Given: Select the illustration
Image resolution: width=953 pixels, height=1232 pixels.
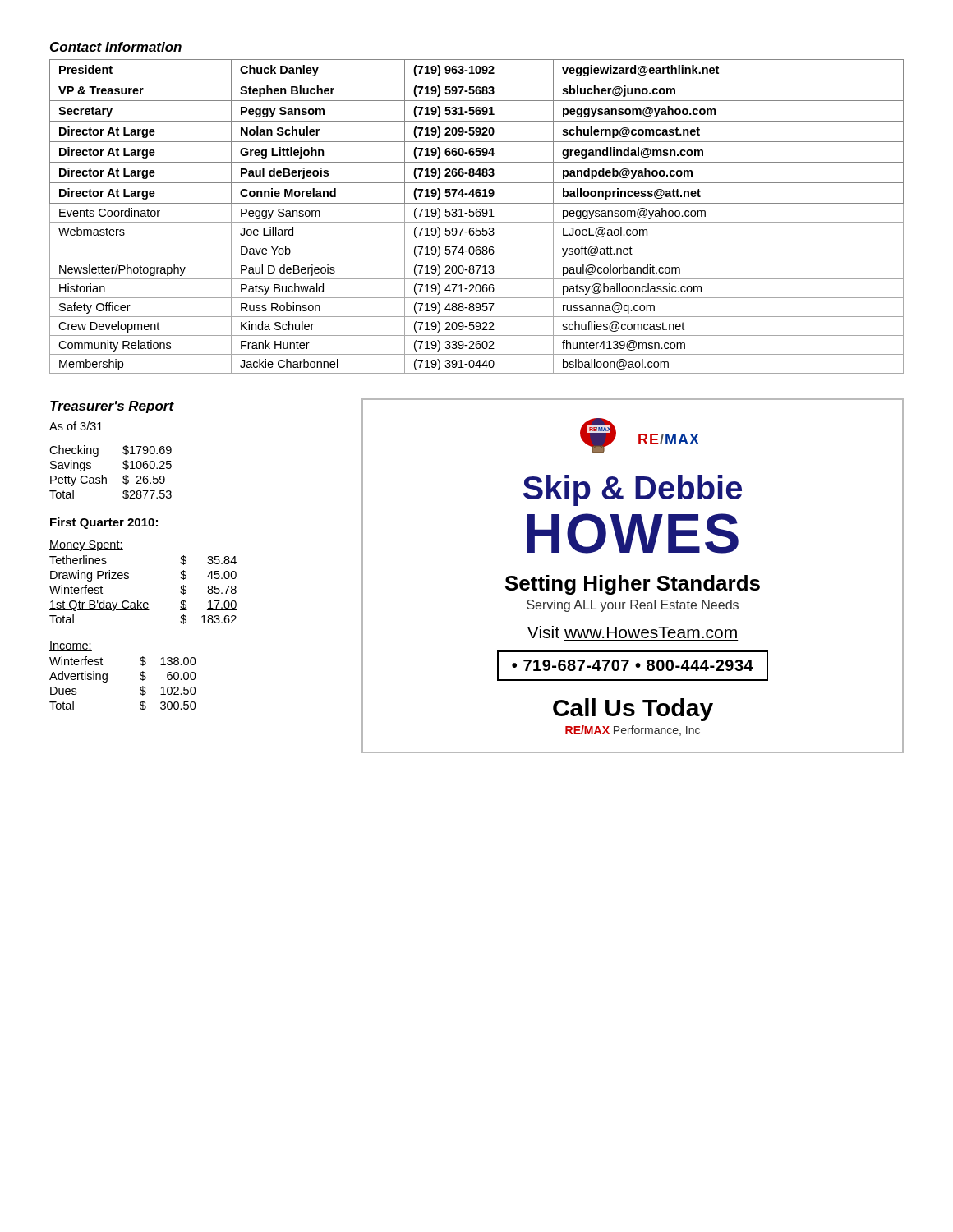Looking at the screenshot, I should pos(633,576).
